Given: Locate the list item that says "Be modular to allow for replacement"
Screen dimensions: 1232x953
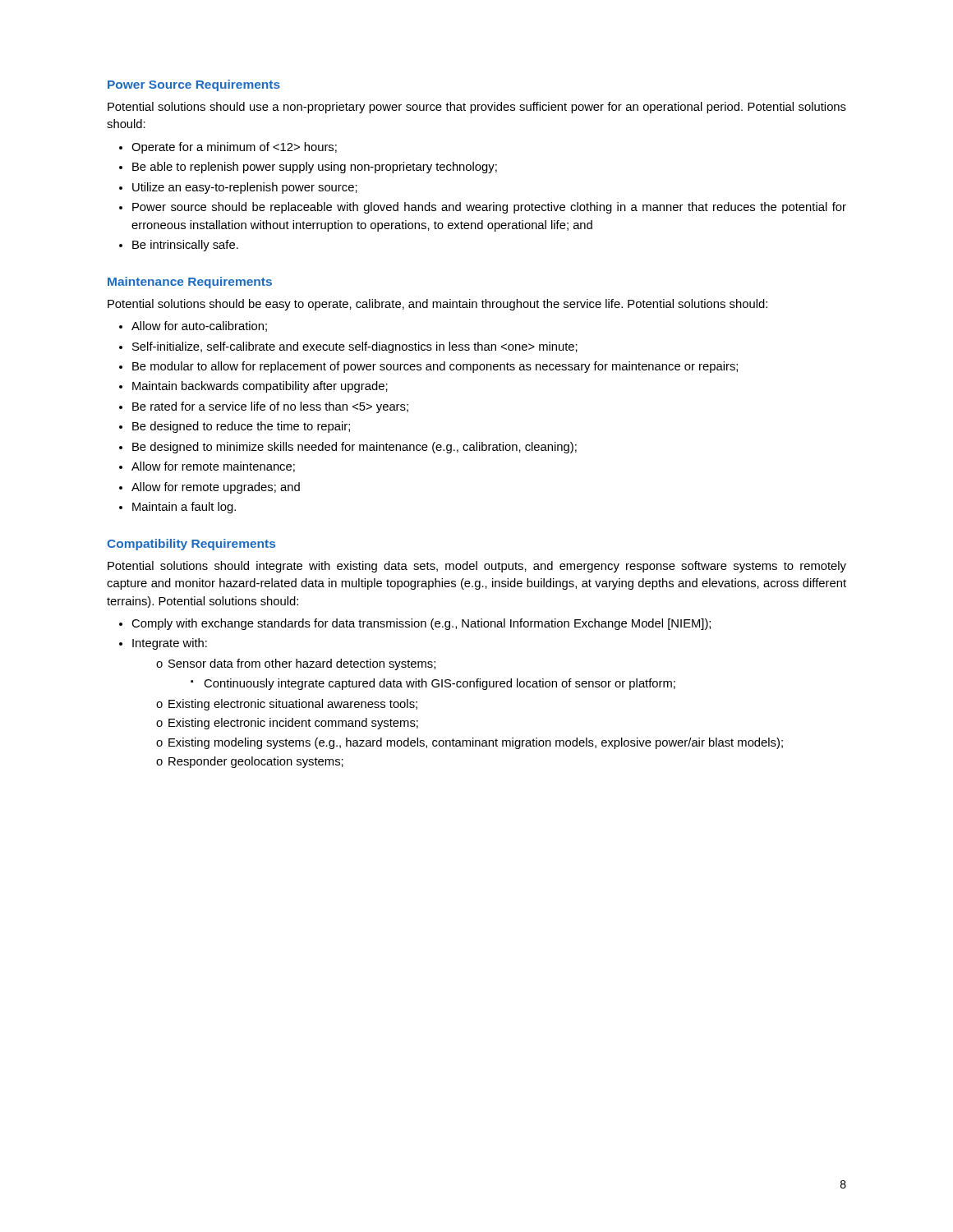Looking at the screenshot, I should tap(435, 366).
